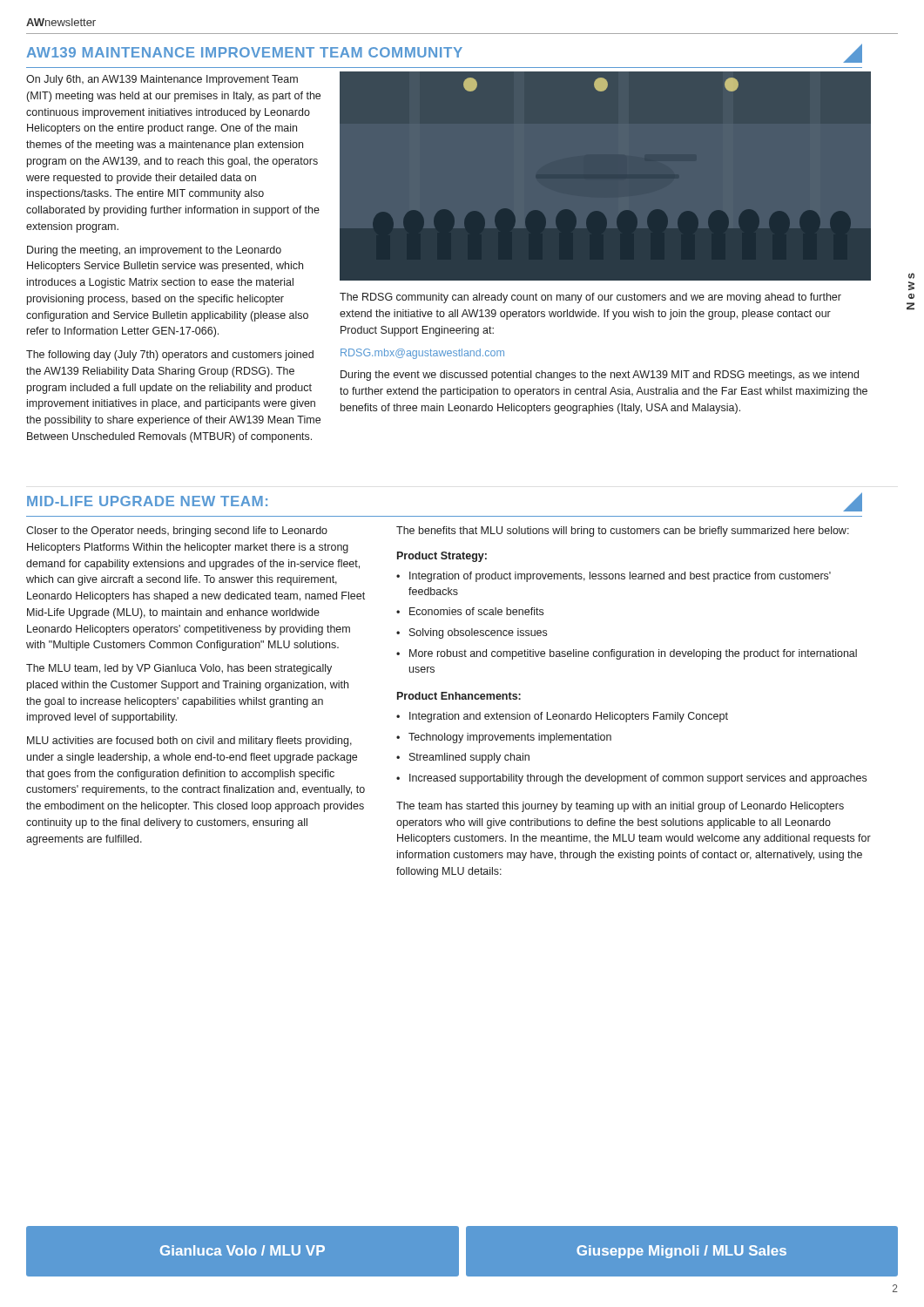
Task: Click on the section header containing "AW139 MAINTENANCE IMPROVEMENT TEAM COMMUNITY"
Action: click(x=444, y=53)
